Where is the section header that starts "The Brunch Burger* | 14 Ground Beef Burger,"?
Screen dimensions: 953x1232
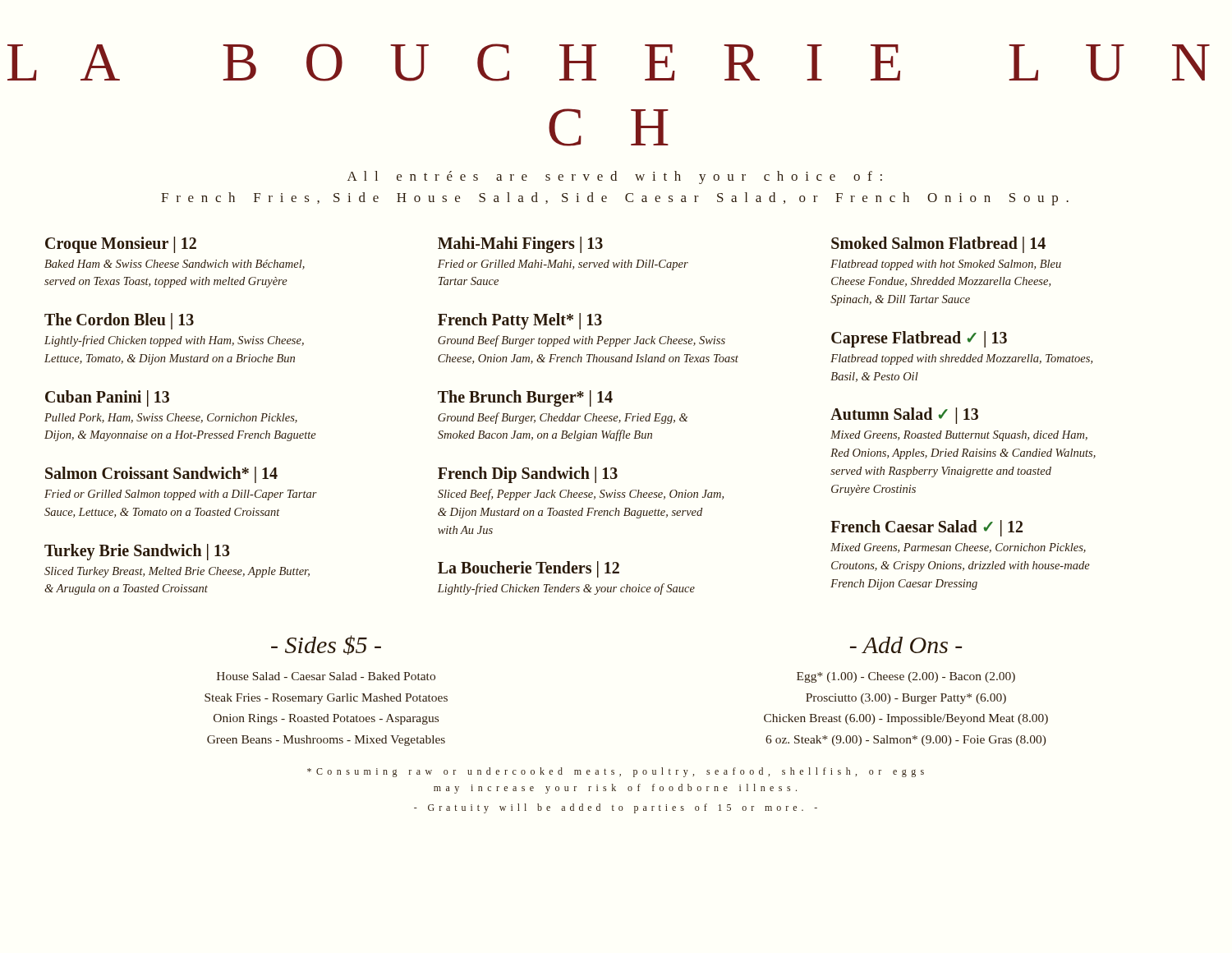click(x=616, y=415)
